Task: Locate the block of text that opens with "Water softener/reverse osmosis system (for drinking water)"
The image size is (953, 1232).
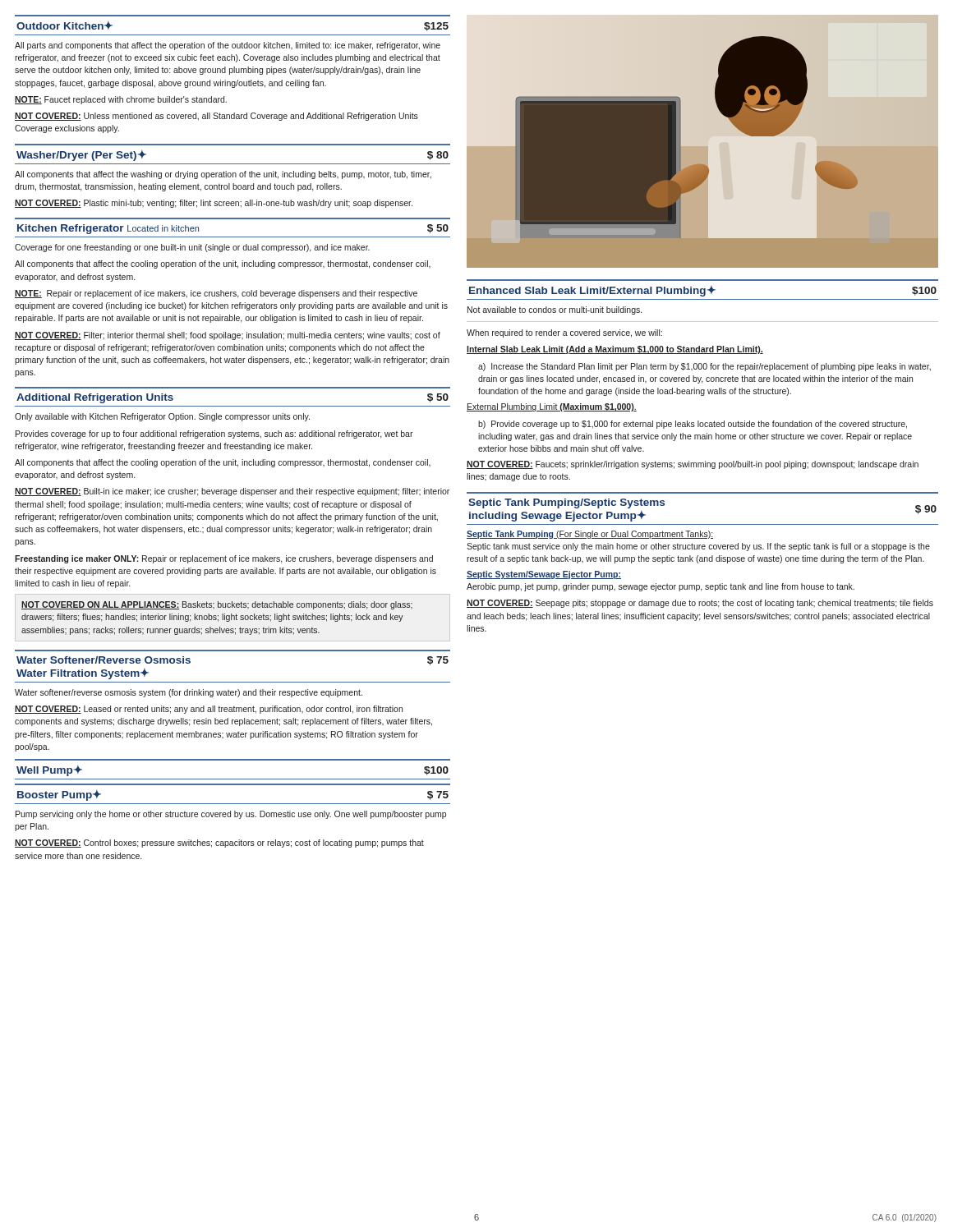Action: (x=189, y=692)
